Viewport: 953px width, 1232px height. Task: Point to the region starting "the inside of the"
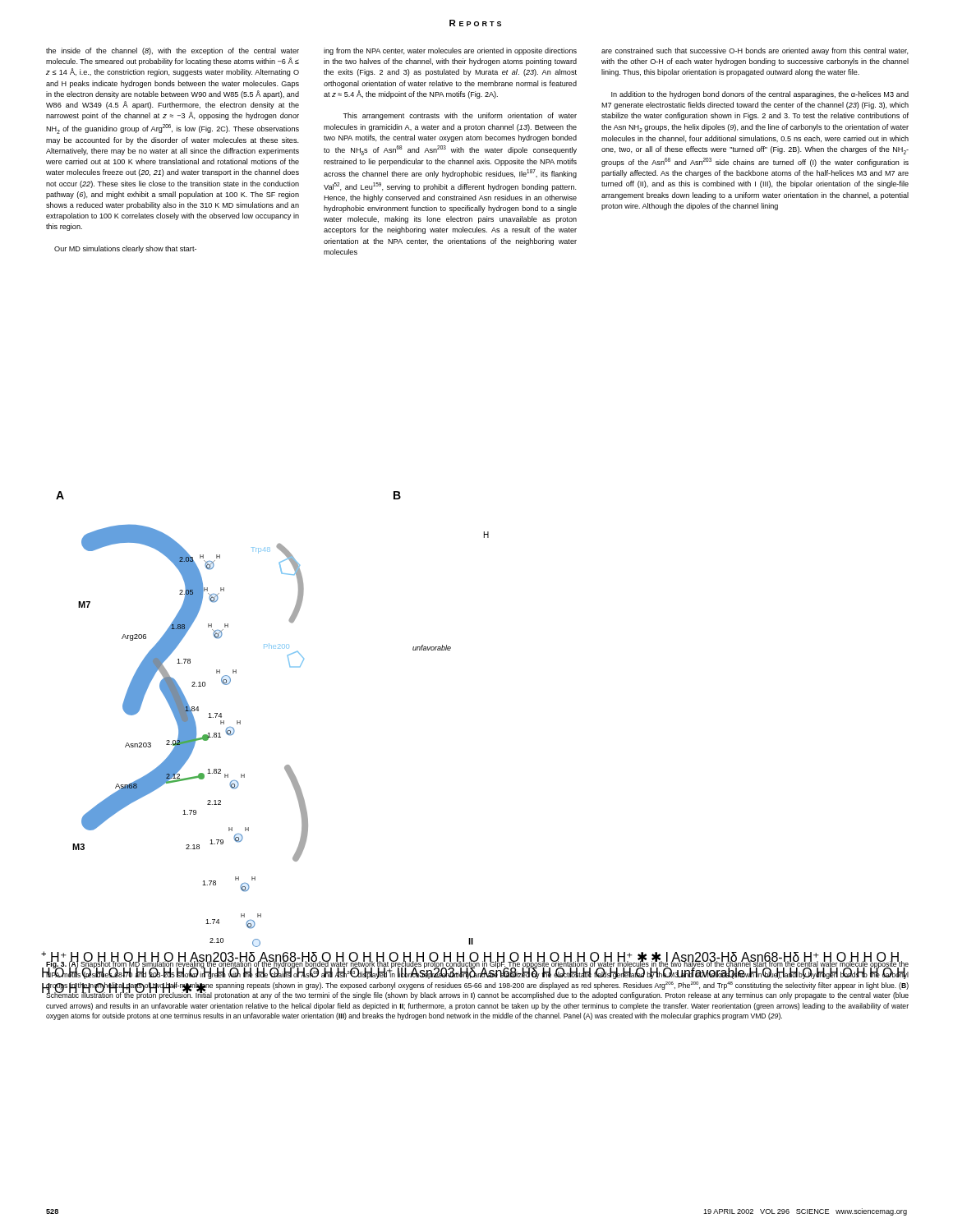[173, 150]
